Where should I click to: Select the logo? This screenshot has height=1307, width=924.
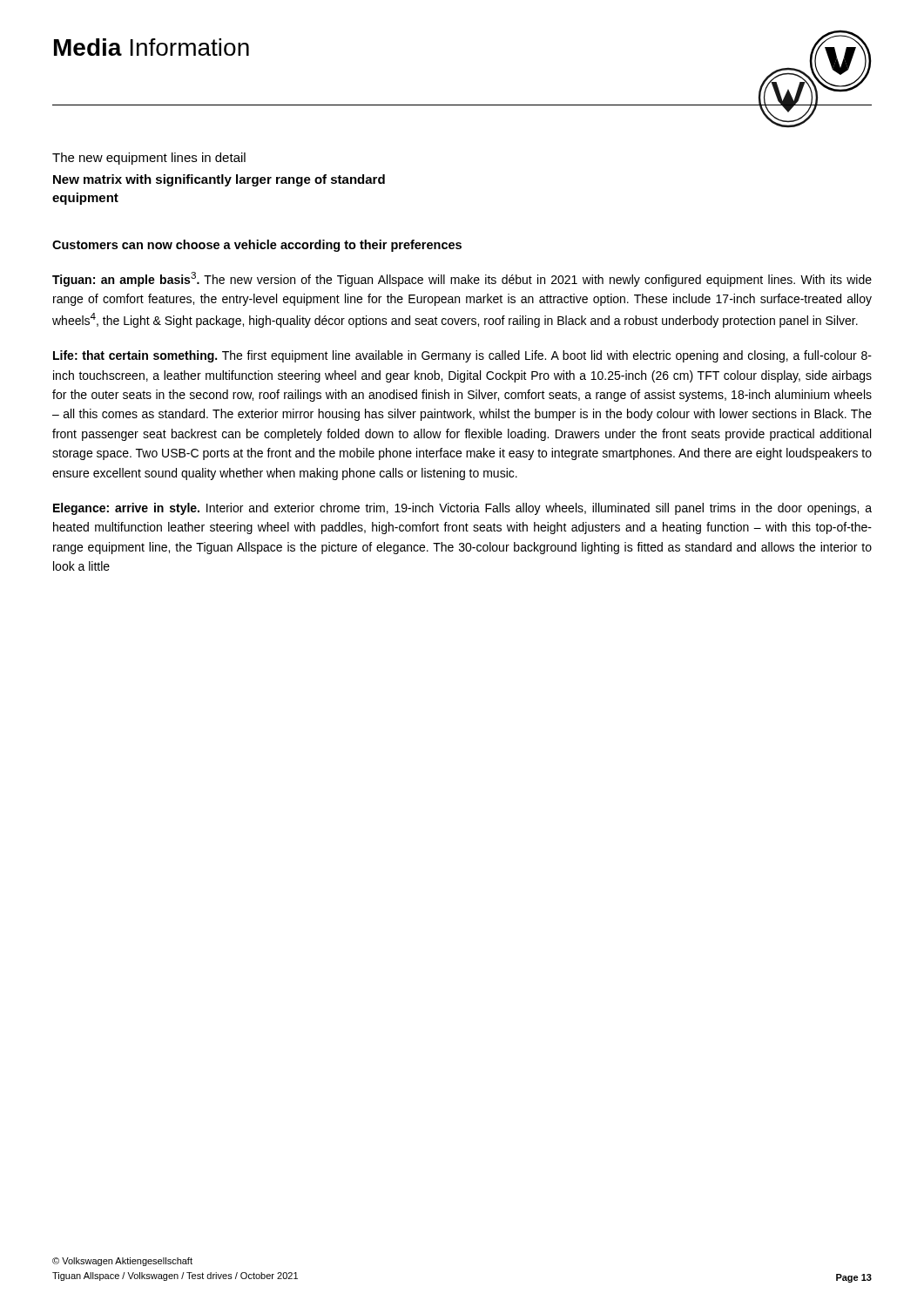[840, 64]
